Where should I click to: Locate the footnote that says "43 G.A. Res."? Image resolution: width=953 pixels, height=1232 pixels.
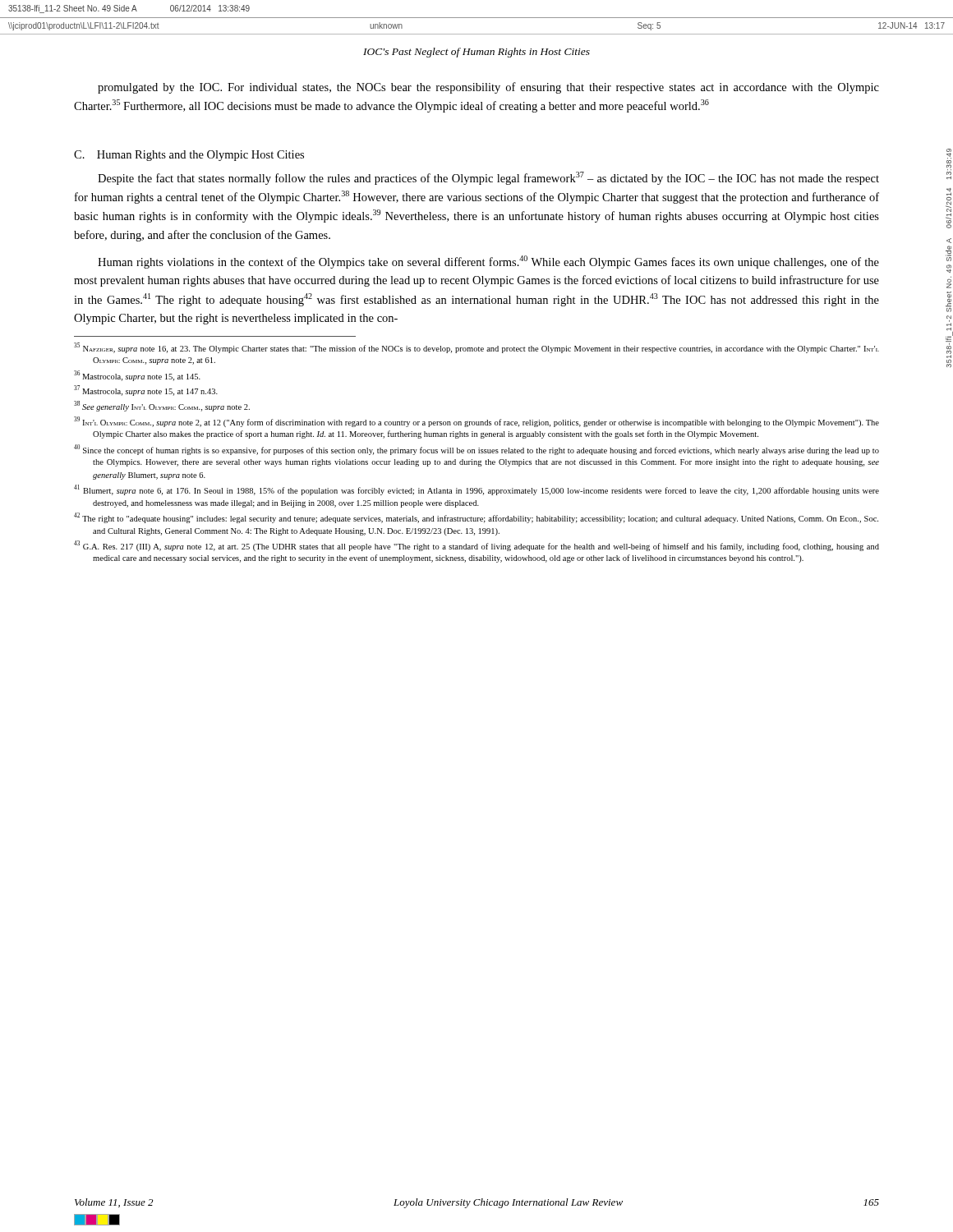tap(476, 551)
